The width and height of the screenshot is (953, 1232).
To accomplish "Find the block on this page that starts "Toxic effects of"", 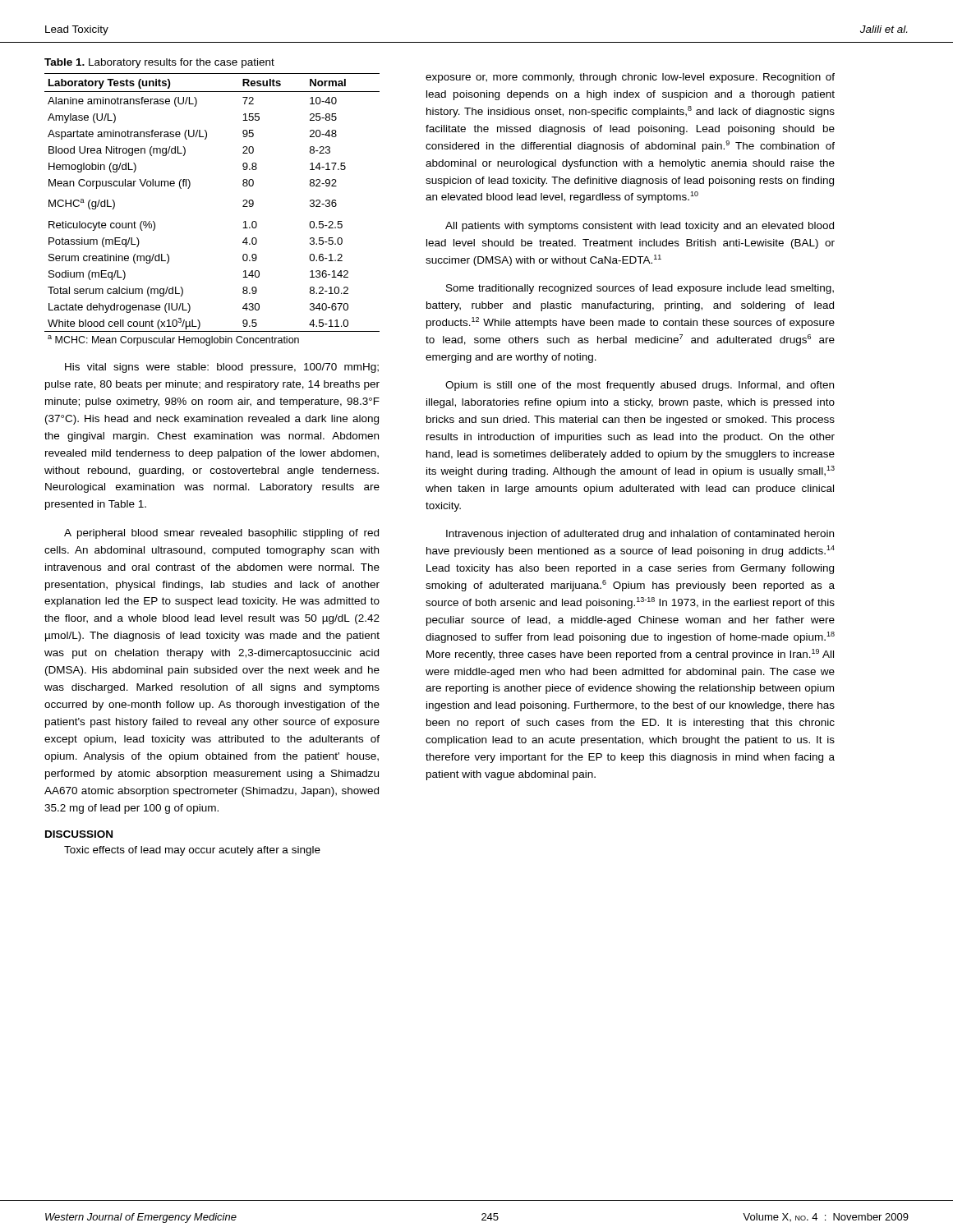I will [x=192, y=850].
